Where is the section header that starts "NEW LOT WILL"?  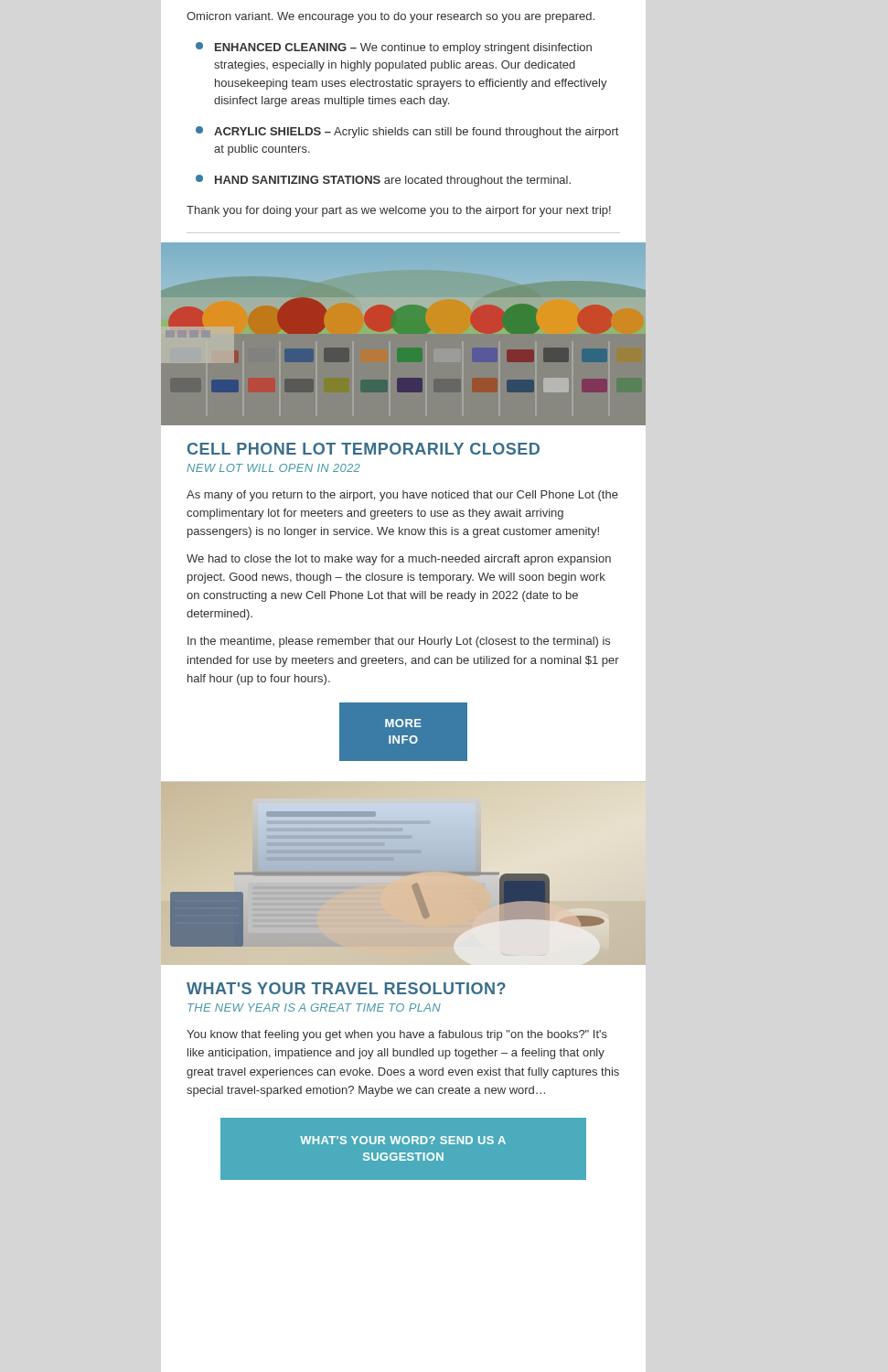click(x=273, y=468)
